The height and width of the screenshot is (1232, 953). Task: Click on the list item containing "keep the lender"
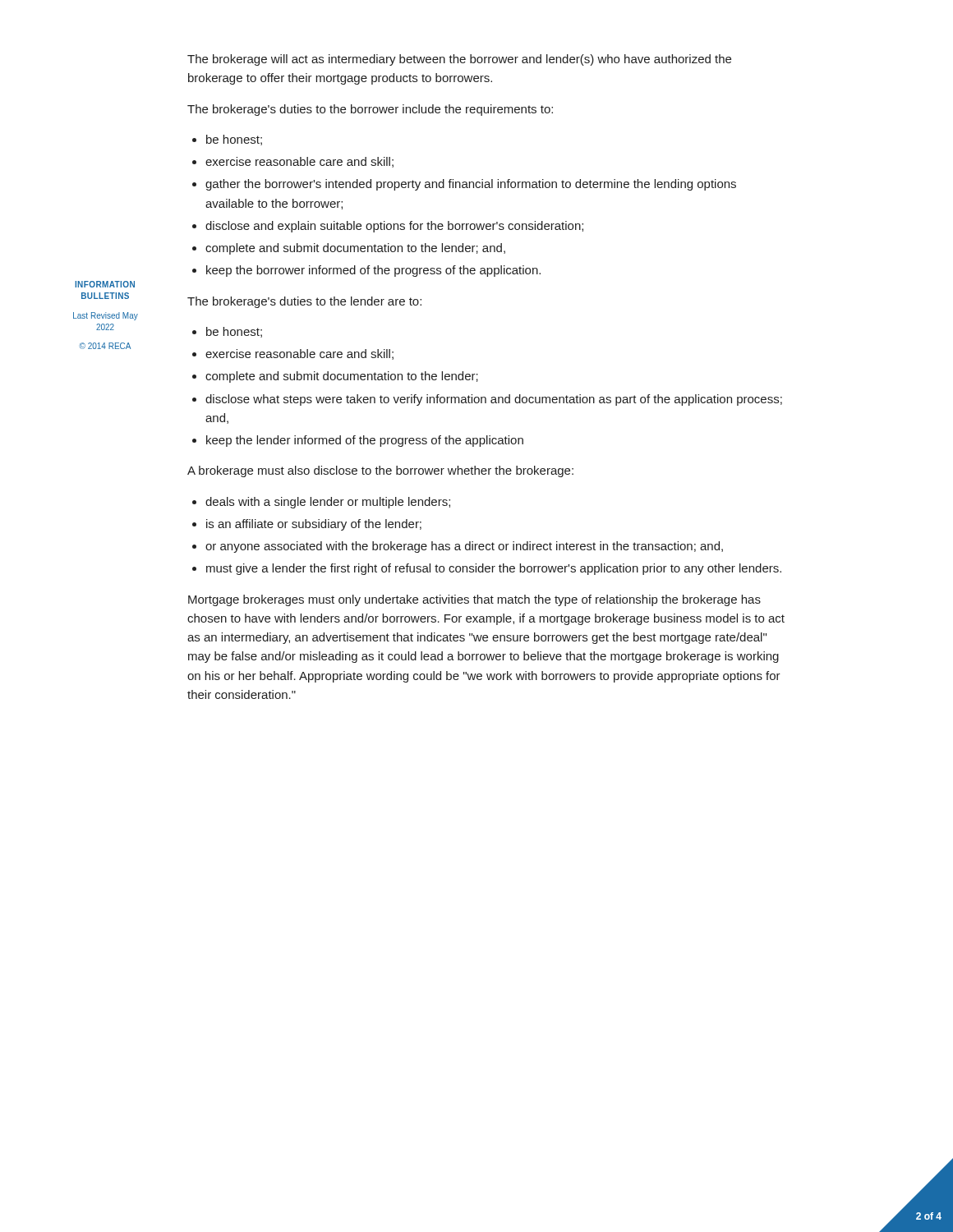click(x=365, y=440)
